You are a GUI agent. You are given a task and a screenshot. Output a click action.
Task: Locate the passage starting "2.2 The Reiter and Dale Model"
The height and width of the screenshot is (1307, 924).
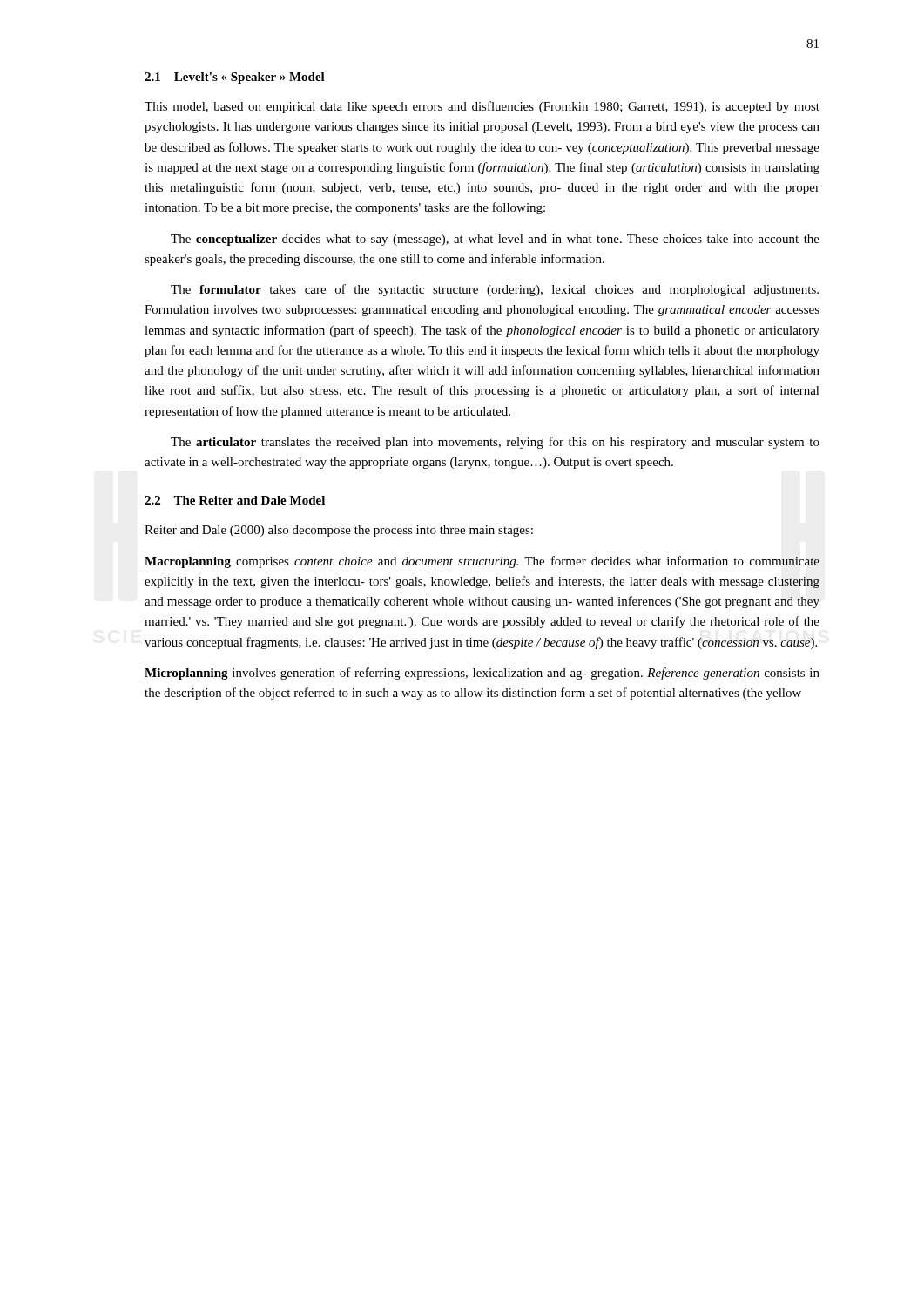pos(235,500)
